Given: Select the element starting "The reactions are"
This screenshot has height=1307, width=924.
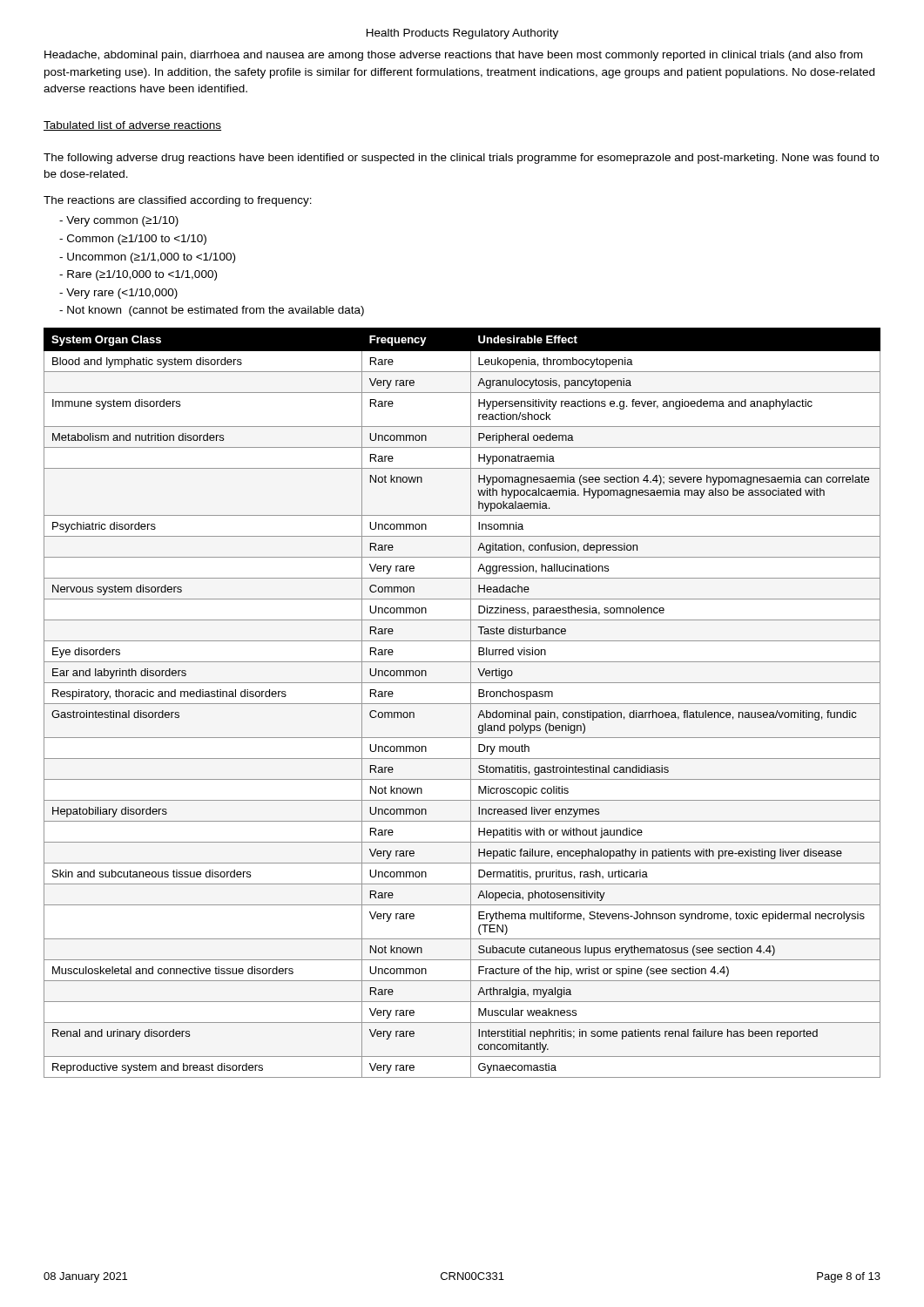Looking at the screenshot, I should tap(178, 200).
